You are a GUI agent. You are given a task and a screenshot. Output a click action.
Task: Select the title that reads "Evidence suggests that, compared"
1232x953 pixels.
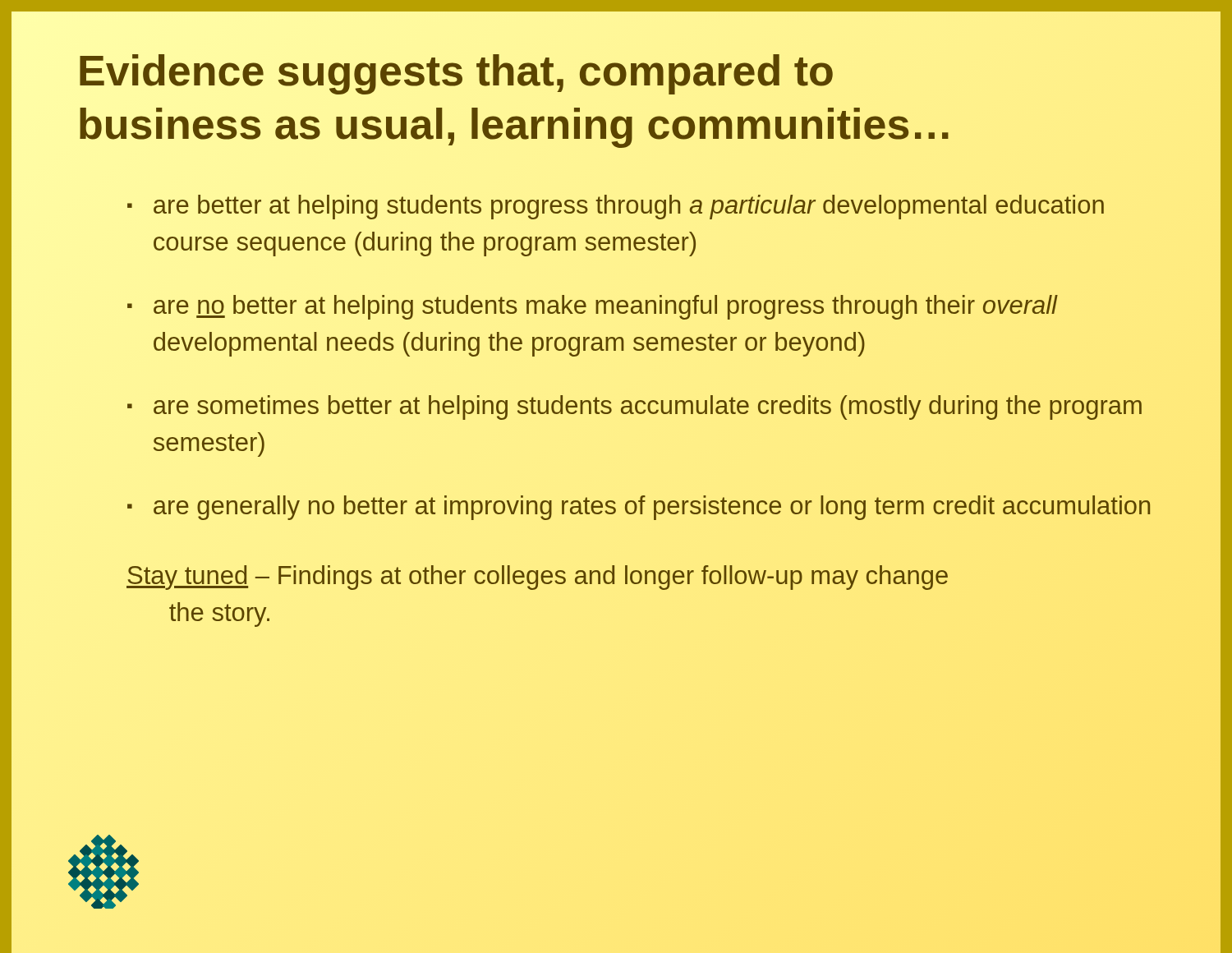coord(616,98)
